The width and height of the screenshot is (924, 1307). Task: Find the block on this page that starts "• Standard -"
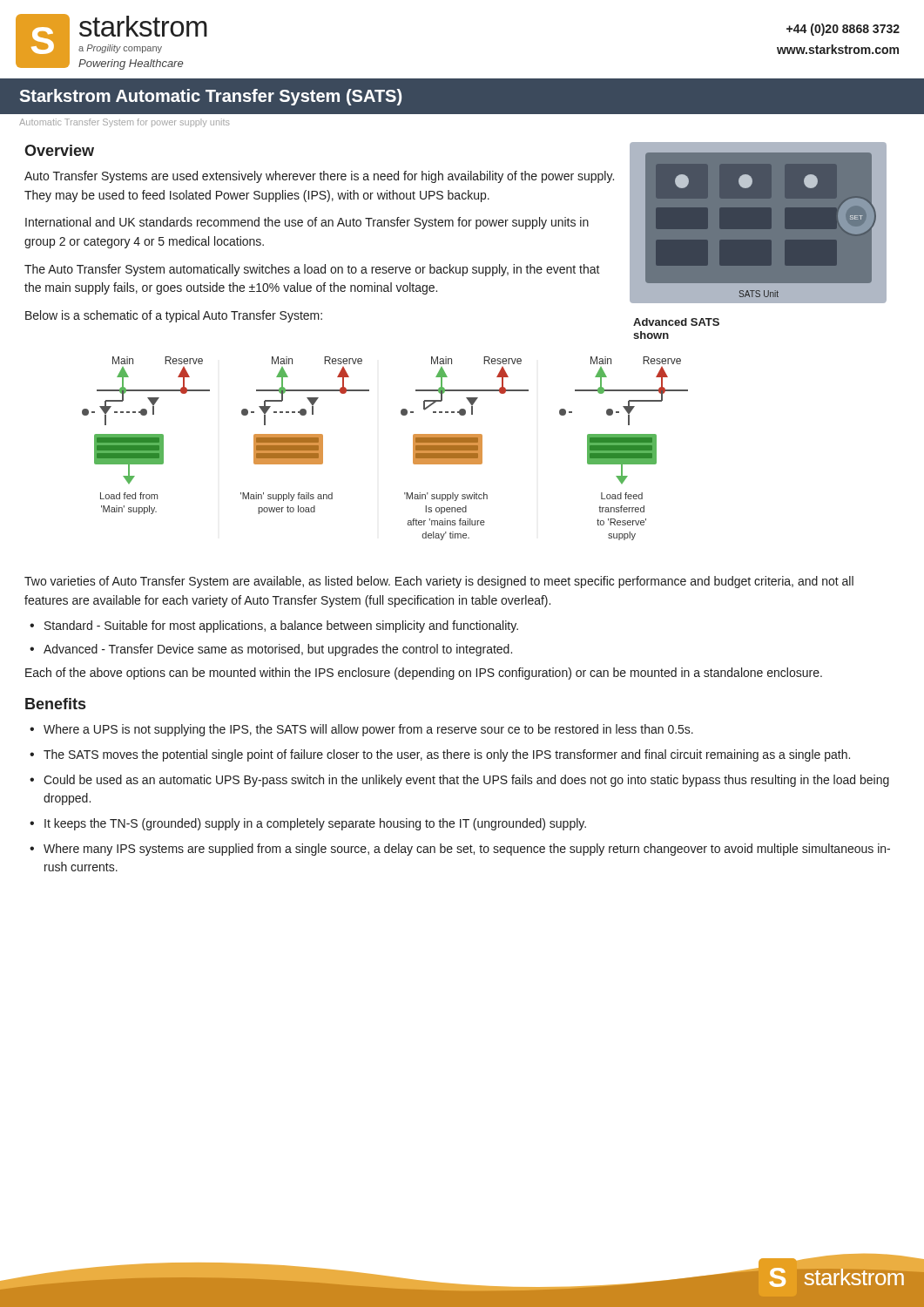[x=274, y=626]
